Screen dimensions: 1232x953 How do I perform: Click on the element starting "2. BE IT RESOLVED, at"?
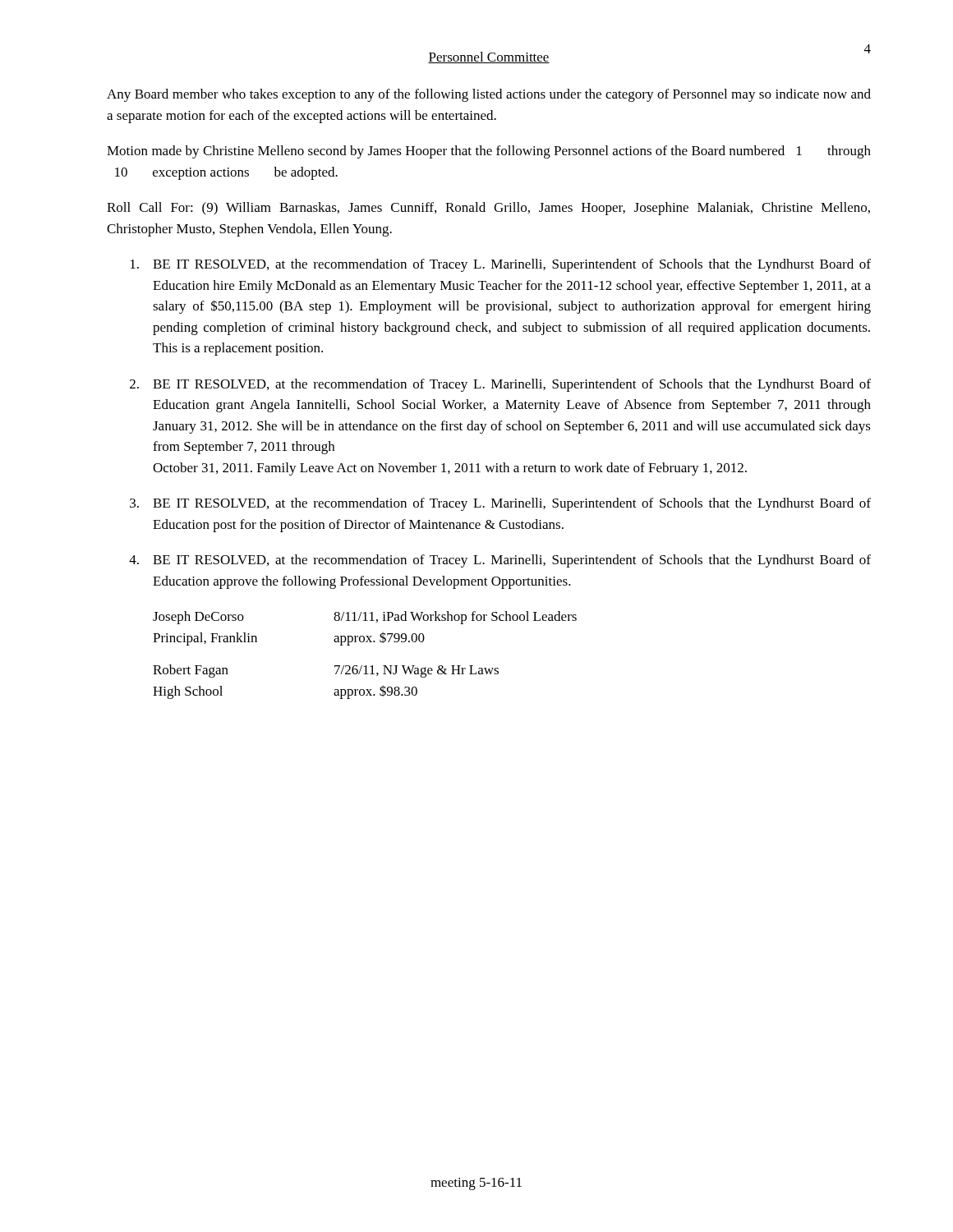(489, 426)
